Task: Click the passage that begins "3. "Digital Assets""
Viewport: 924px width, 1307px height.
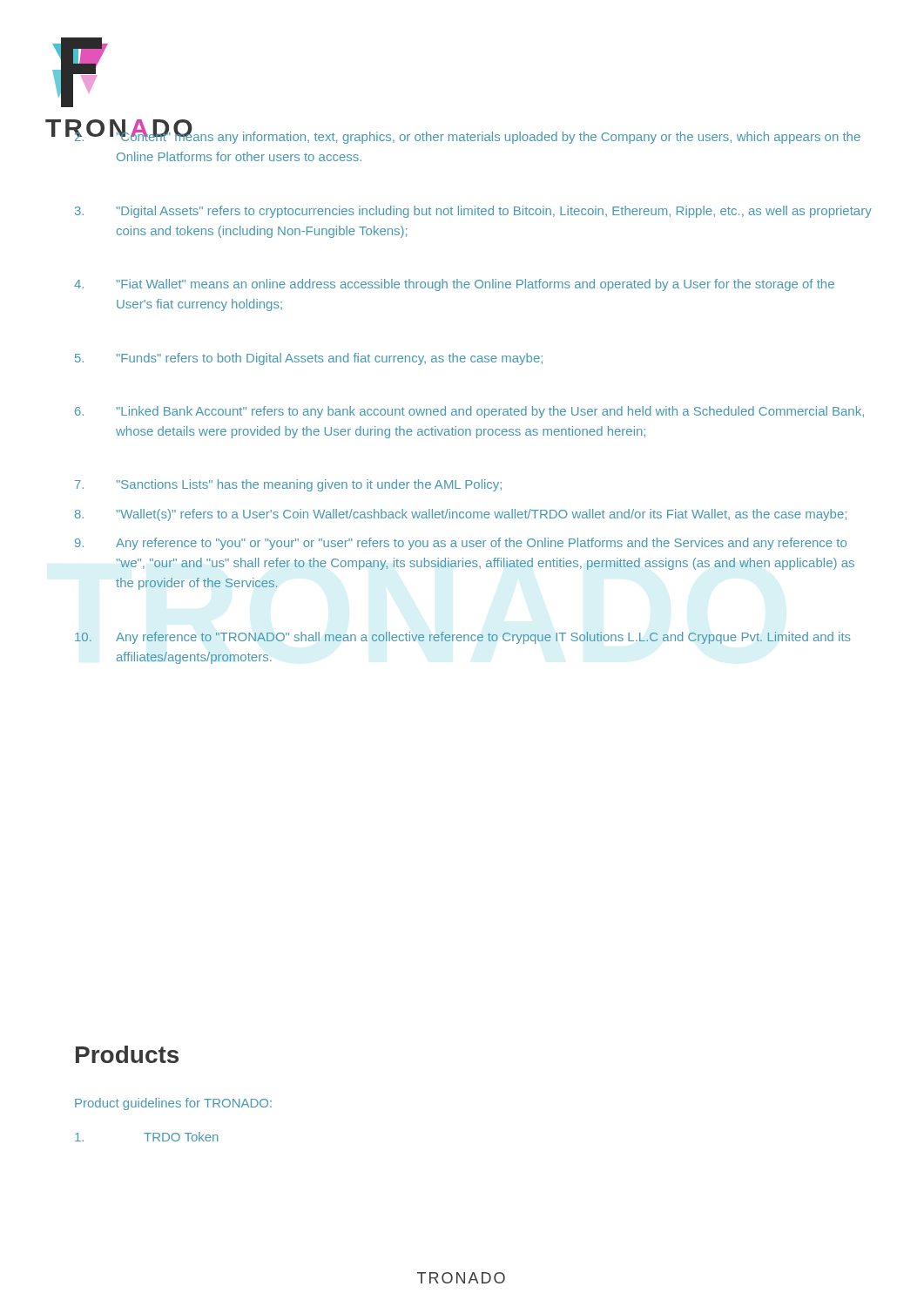Action: 473,220
